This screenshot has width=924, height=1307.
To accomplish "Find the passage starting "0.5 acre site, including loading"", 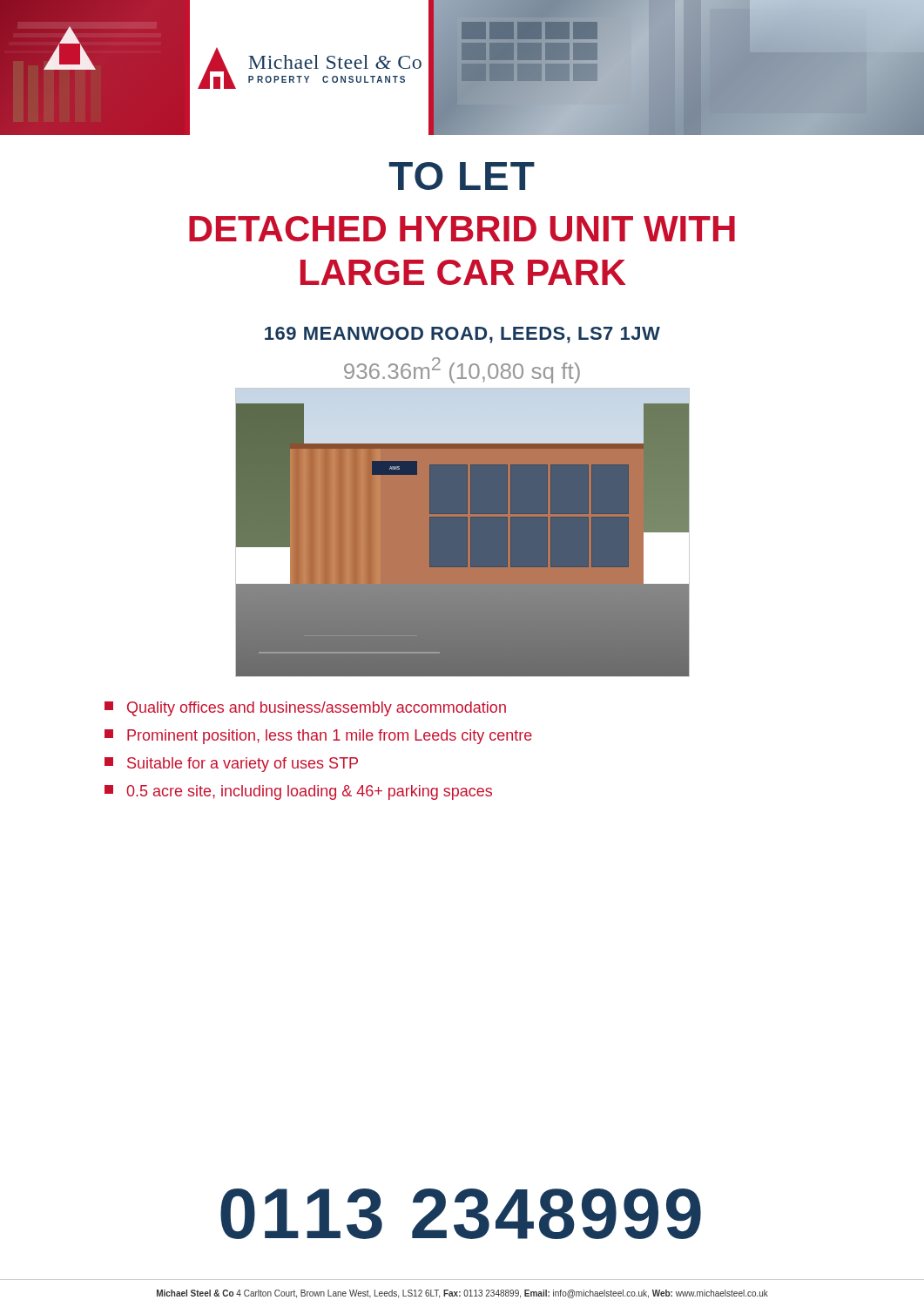I will pos(299,792).
